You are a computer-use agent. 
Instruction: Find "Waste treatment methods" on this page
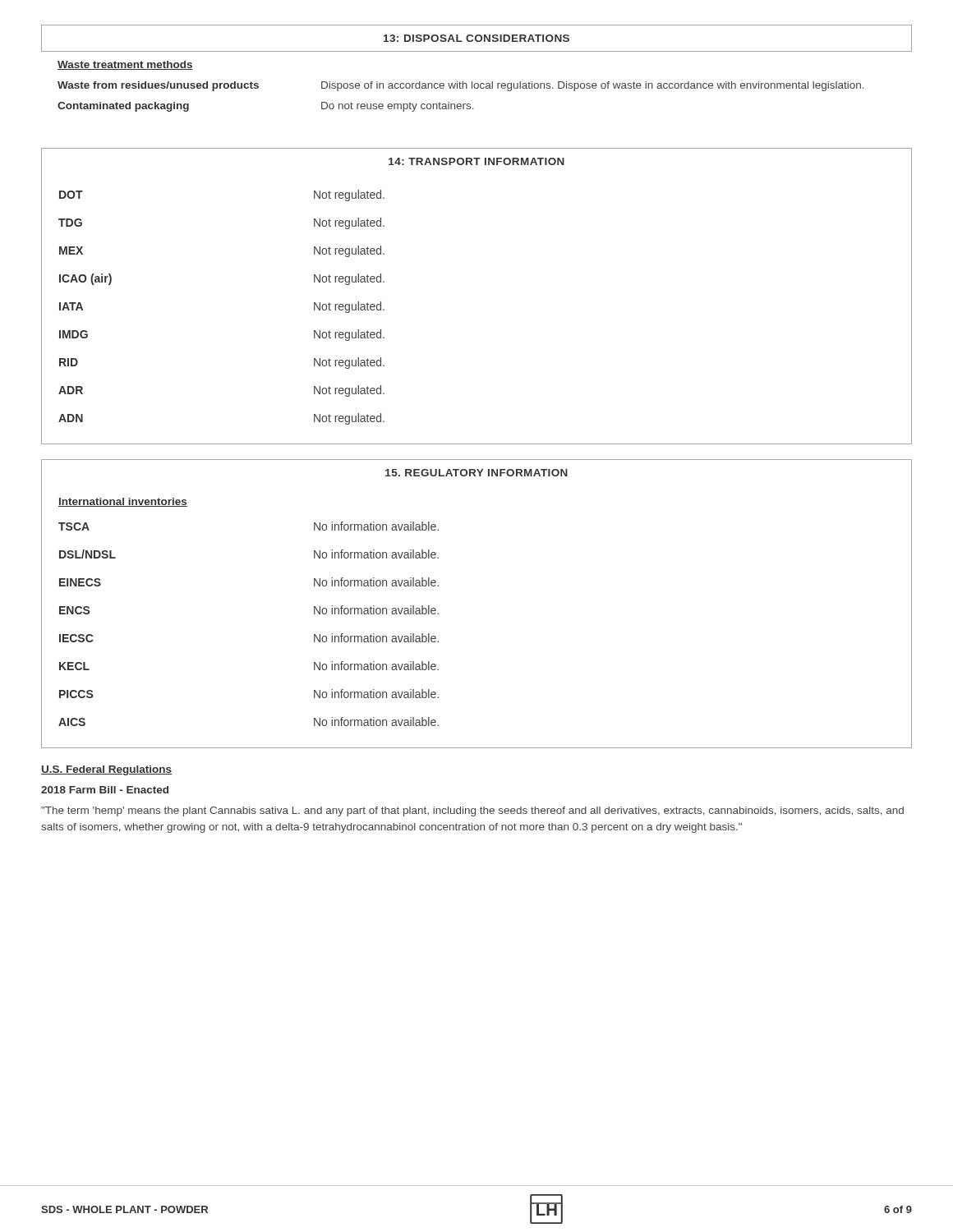tap(125, 64)
